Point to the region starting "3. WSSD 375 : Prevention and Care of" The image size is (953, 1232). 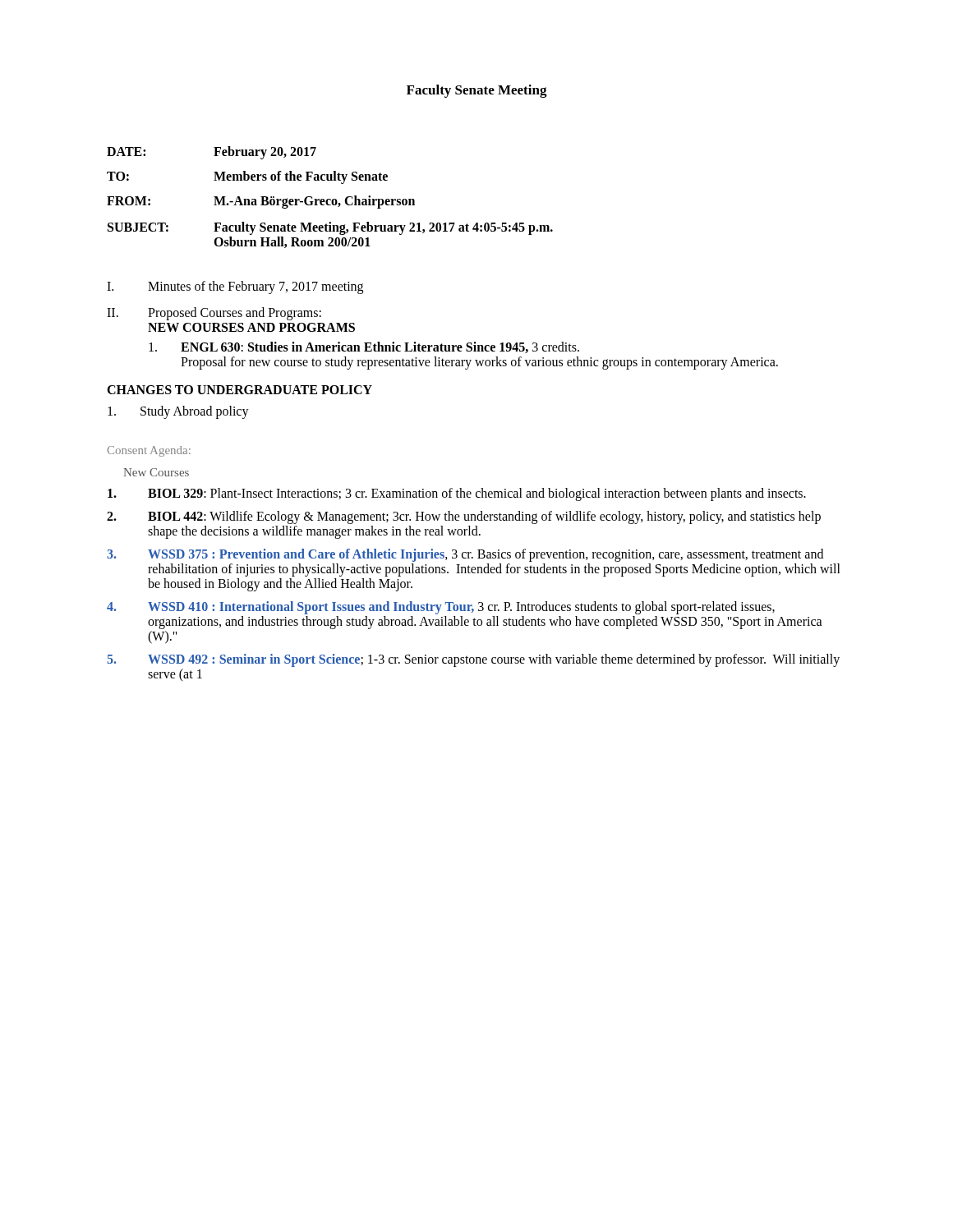pyautogui.click(x=476, y=569)
